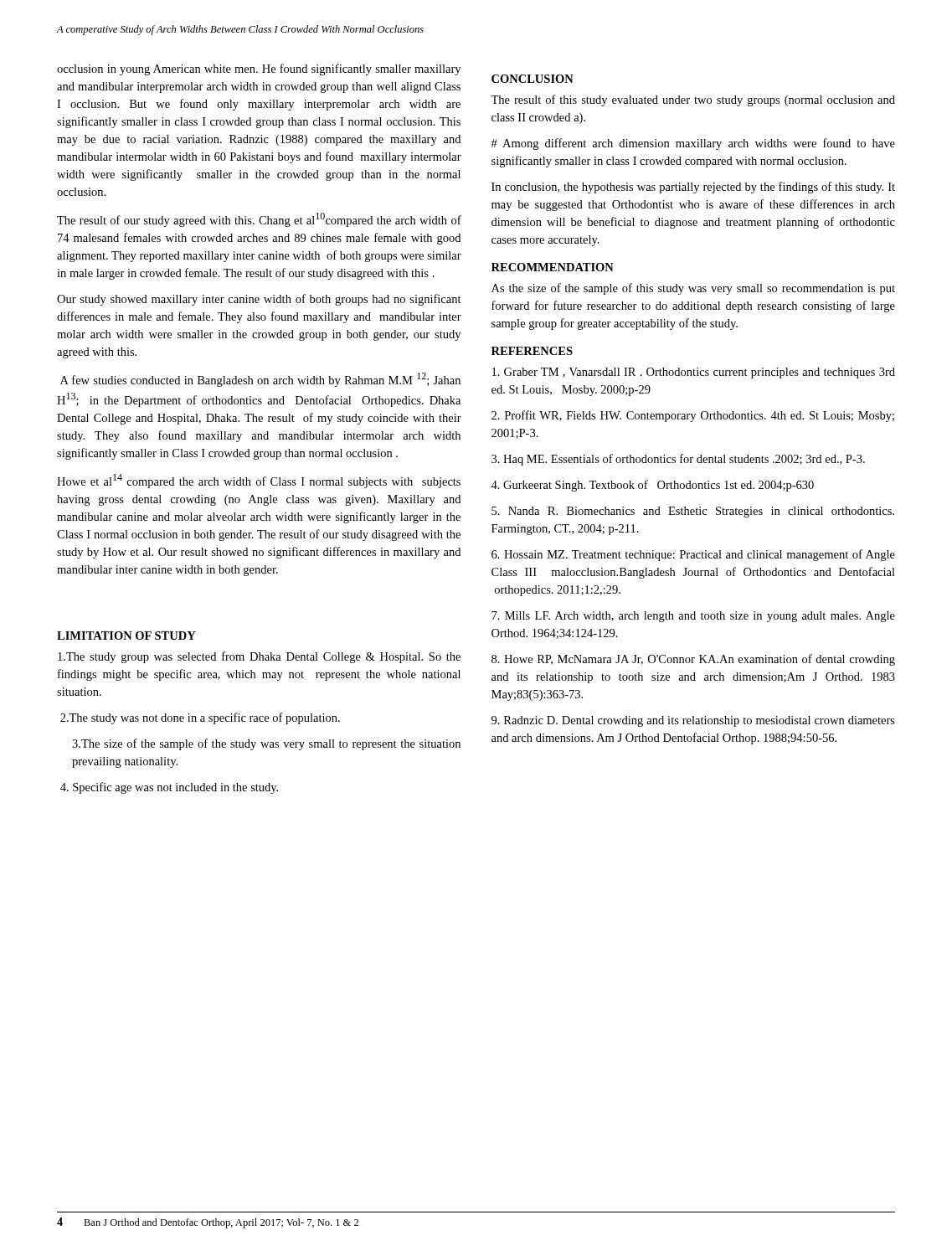The width and height of the screenshot is (952, 1256).
Task: Select the list item that says "6. Hossain MZ. Treatment technique: Practical"
Action: [693, 573]
